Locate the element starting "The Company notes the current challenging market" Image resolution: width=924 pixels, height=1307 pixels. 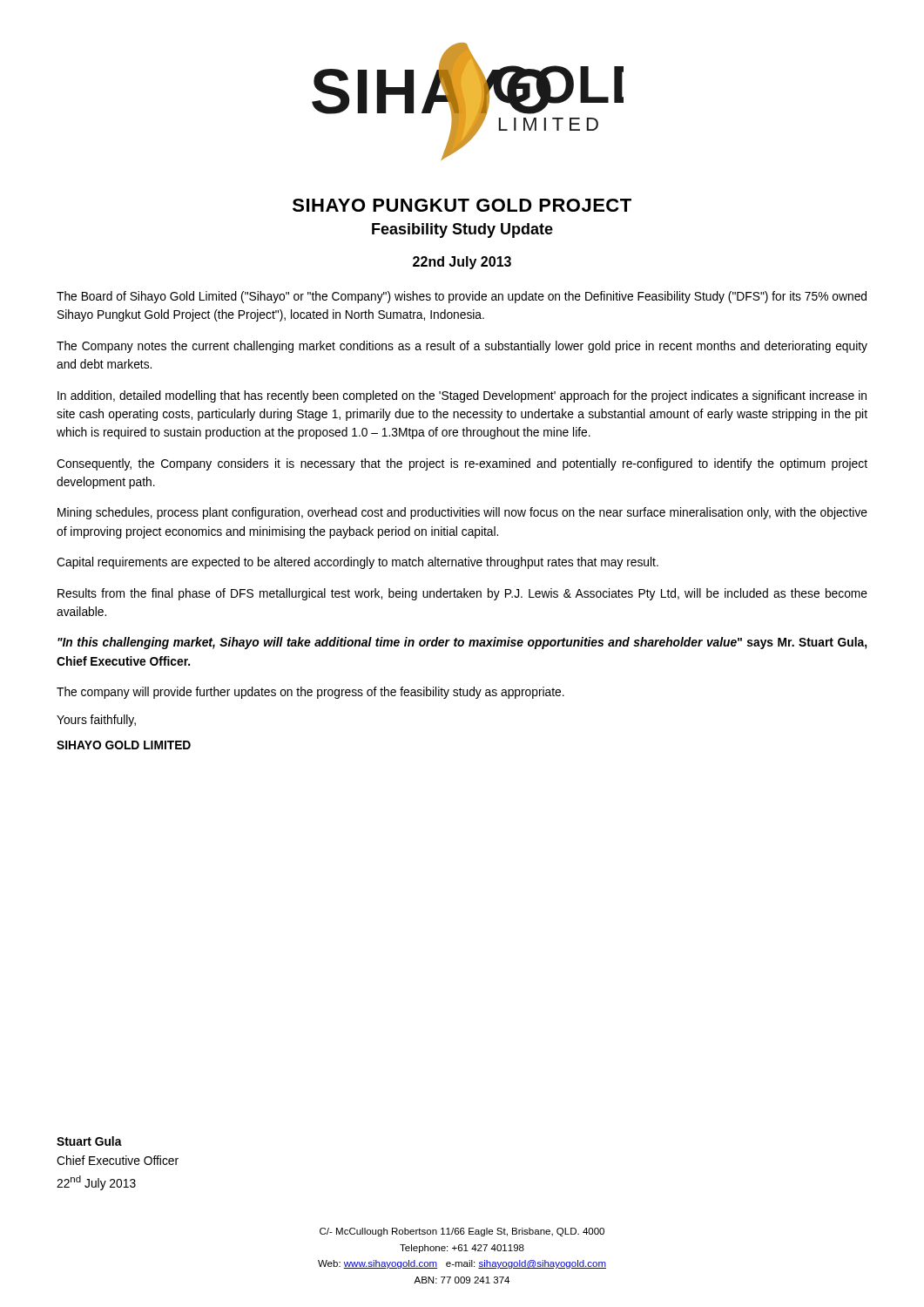coord(462,356)
